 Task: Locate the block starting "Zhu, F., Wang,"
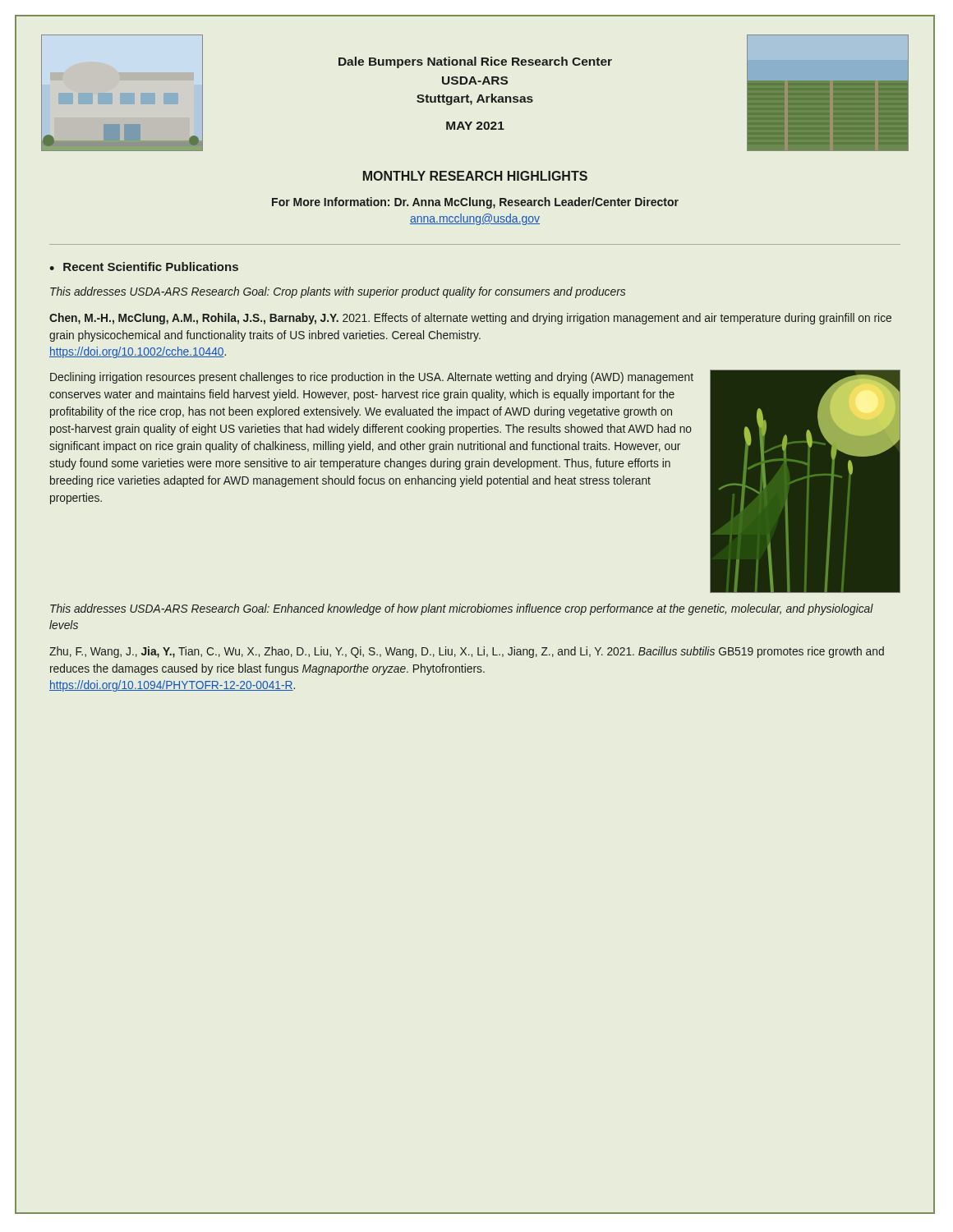[467, 669]
